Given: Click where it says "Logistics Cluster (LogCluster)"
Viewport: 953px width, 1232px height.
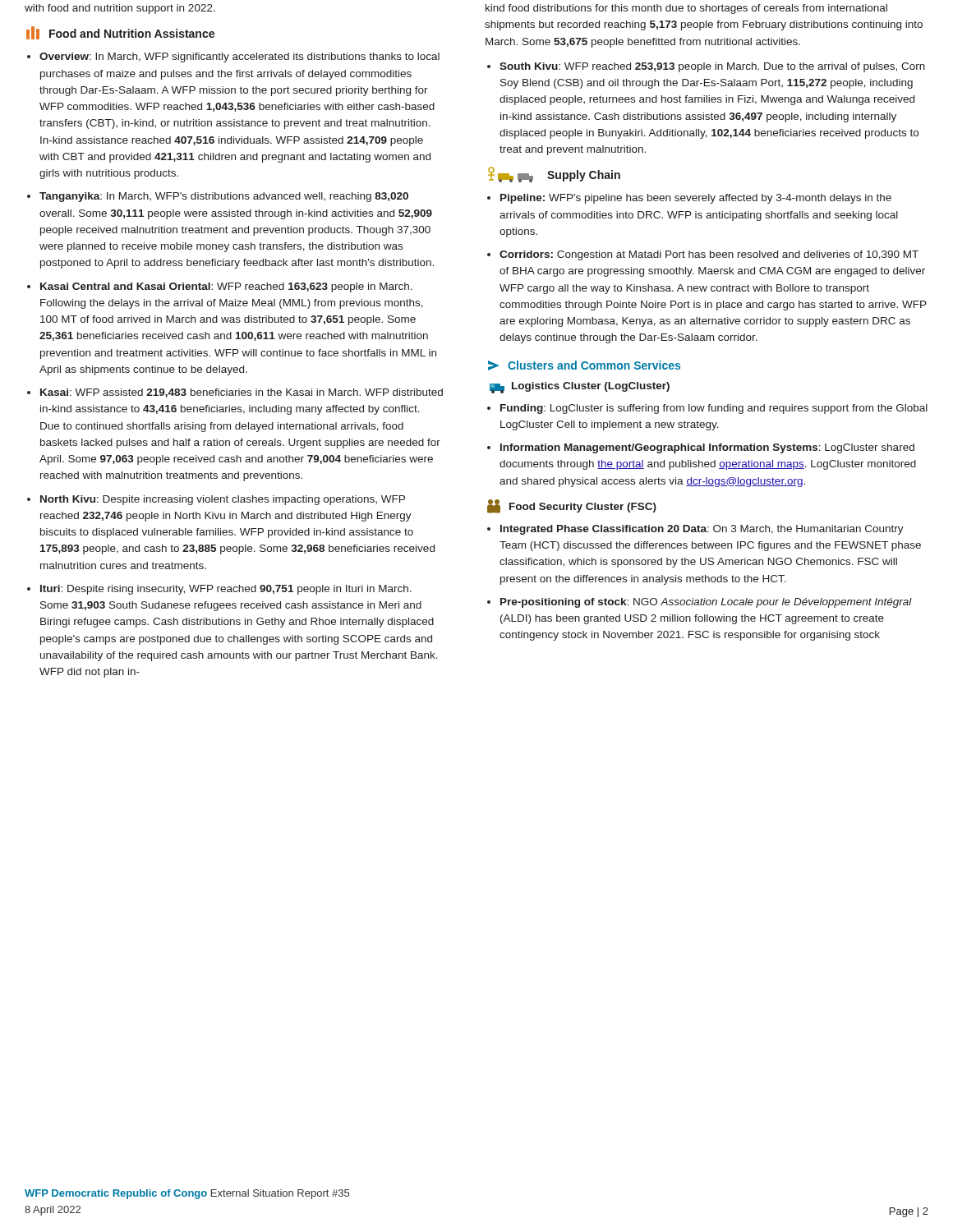Looking at the screenshot, I should (579, 386).
